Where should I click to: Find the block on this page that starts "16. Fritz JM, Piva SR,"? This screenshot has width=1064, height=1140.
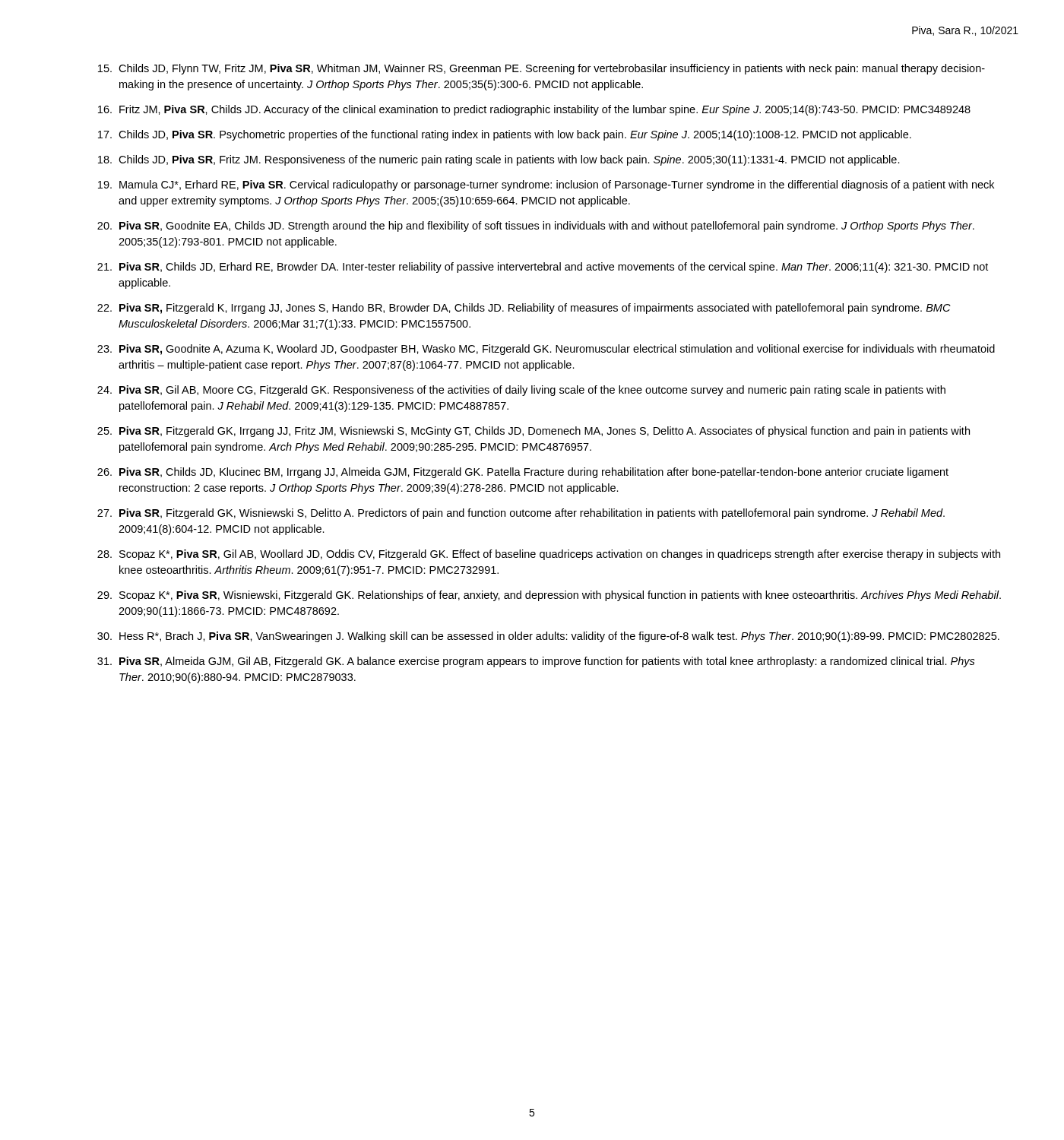click(x=540, y=110)
